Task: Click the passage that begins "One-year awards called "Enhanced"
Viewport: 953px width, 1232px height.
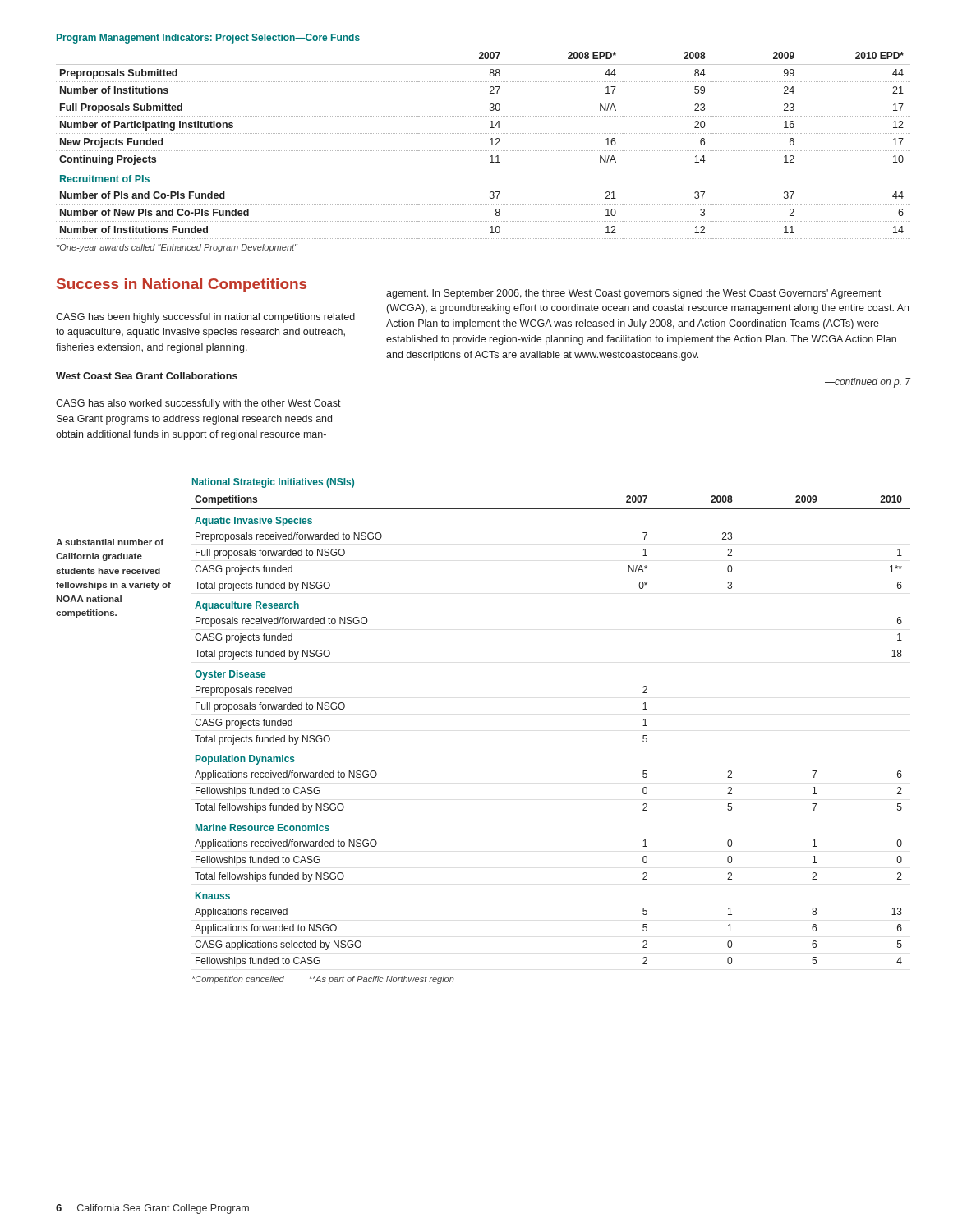Action: click(x=177, y=247)
